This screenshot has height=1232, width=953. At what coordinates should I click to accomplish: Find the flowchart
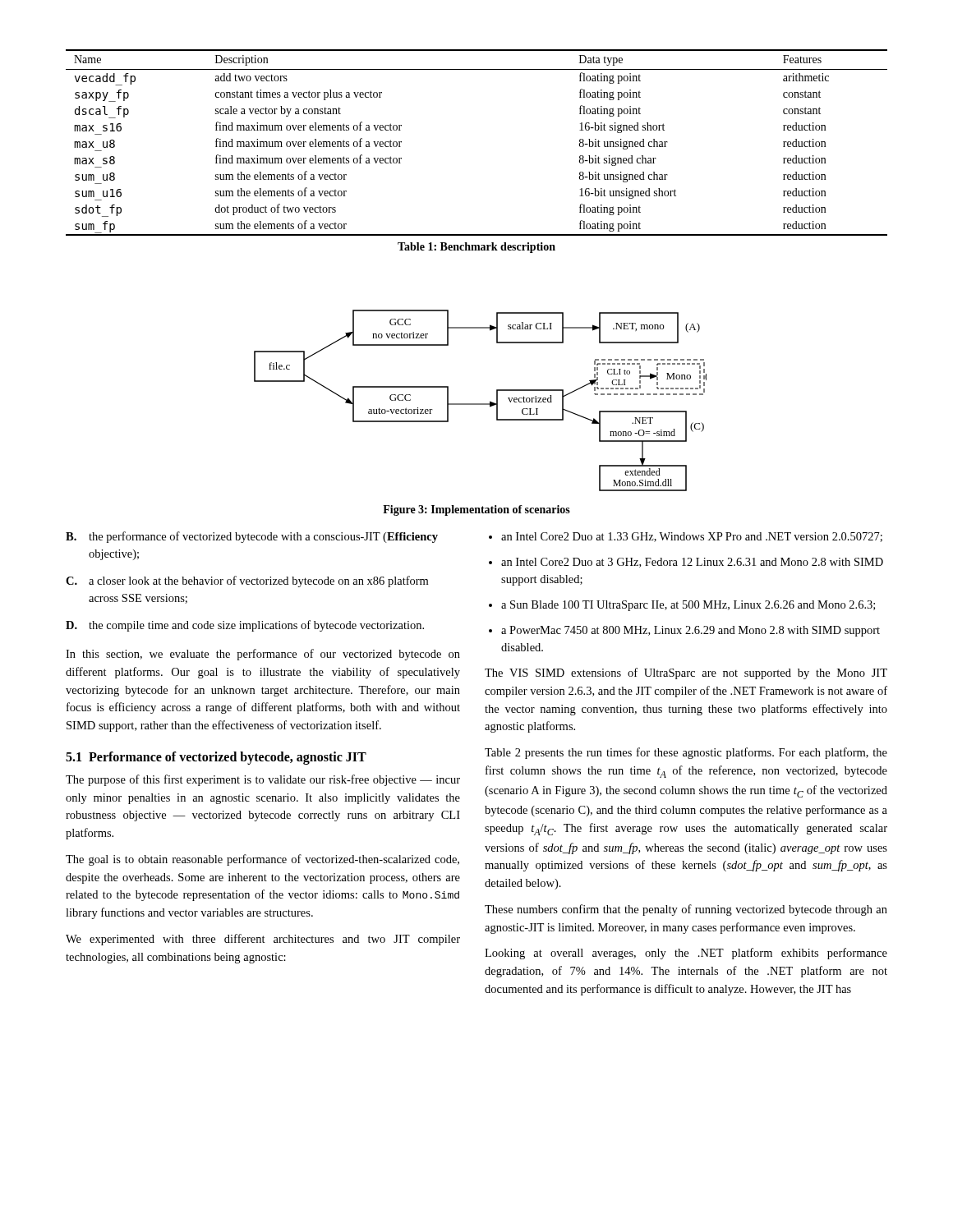pyautogui.click(x=476, y=382)
